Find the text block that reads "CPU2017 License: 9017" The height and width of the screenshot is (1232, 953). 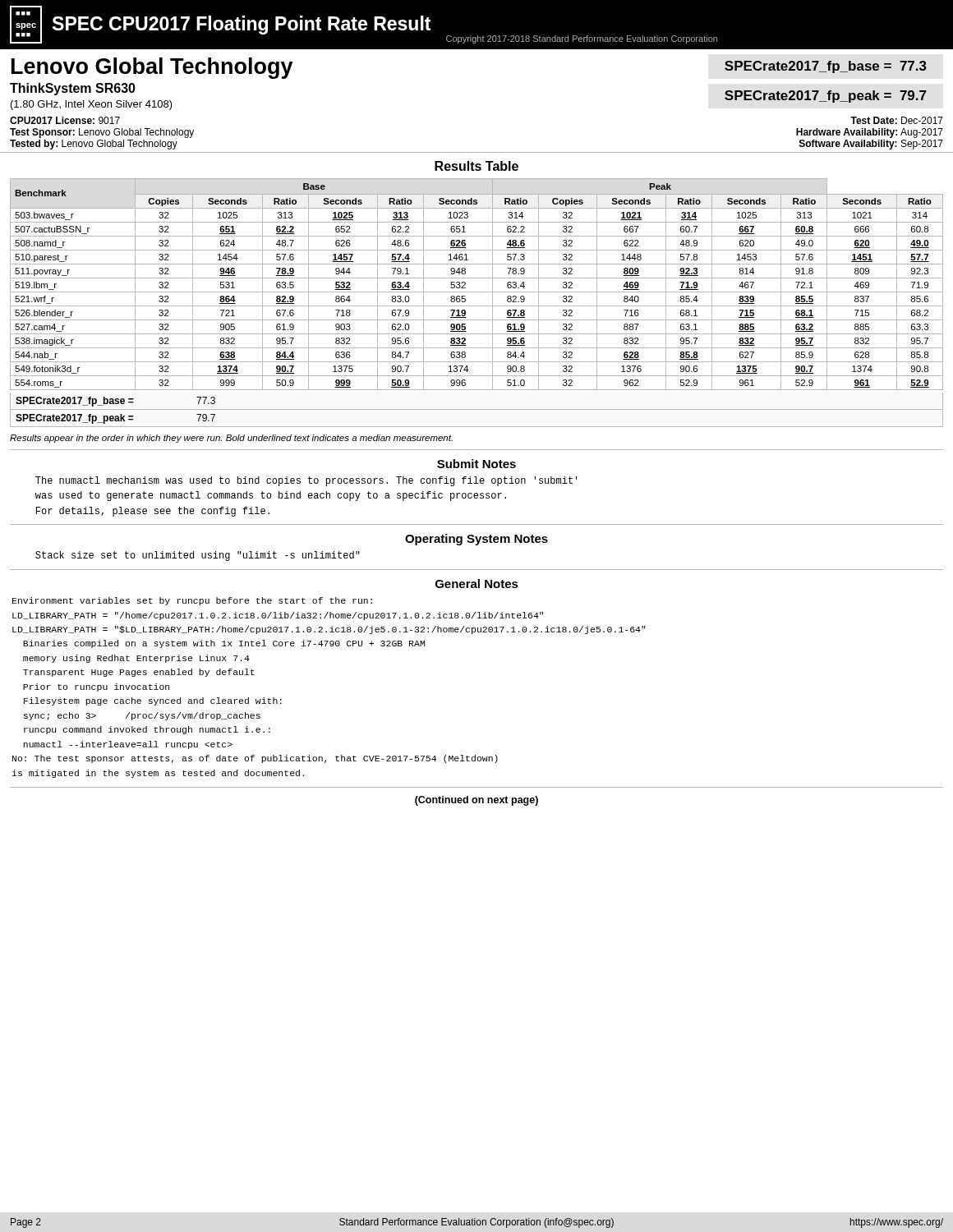(x=62, y=120)
